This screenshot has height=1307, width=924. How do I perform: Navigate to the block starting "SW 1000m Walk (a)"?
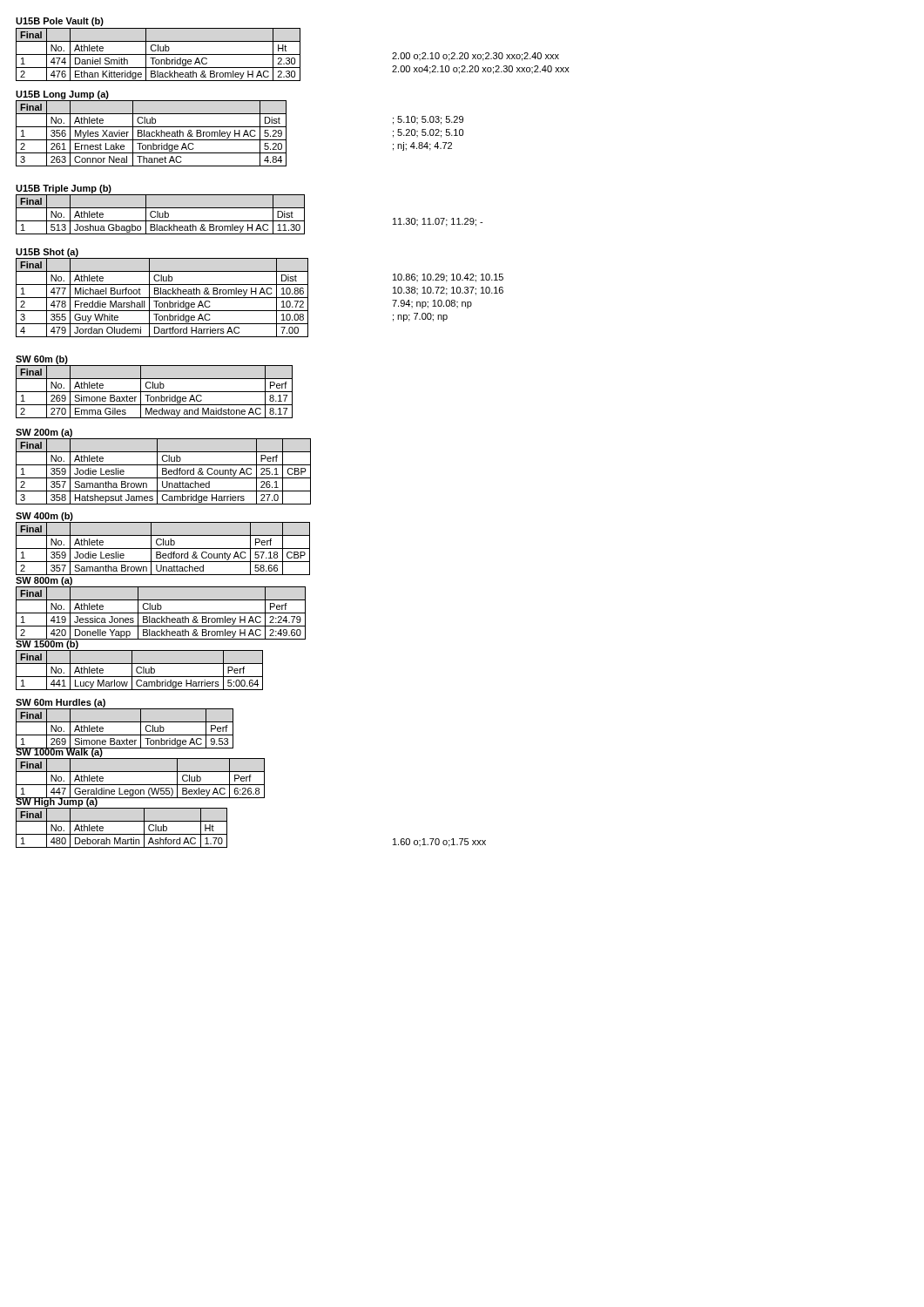click(59, 752)
